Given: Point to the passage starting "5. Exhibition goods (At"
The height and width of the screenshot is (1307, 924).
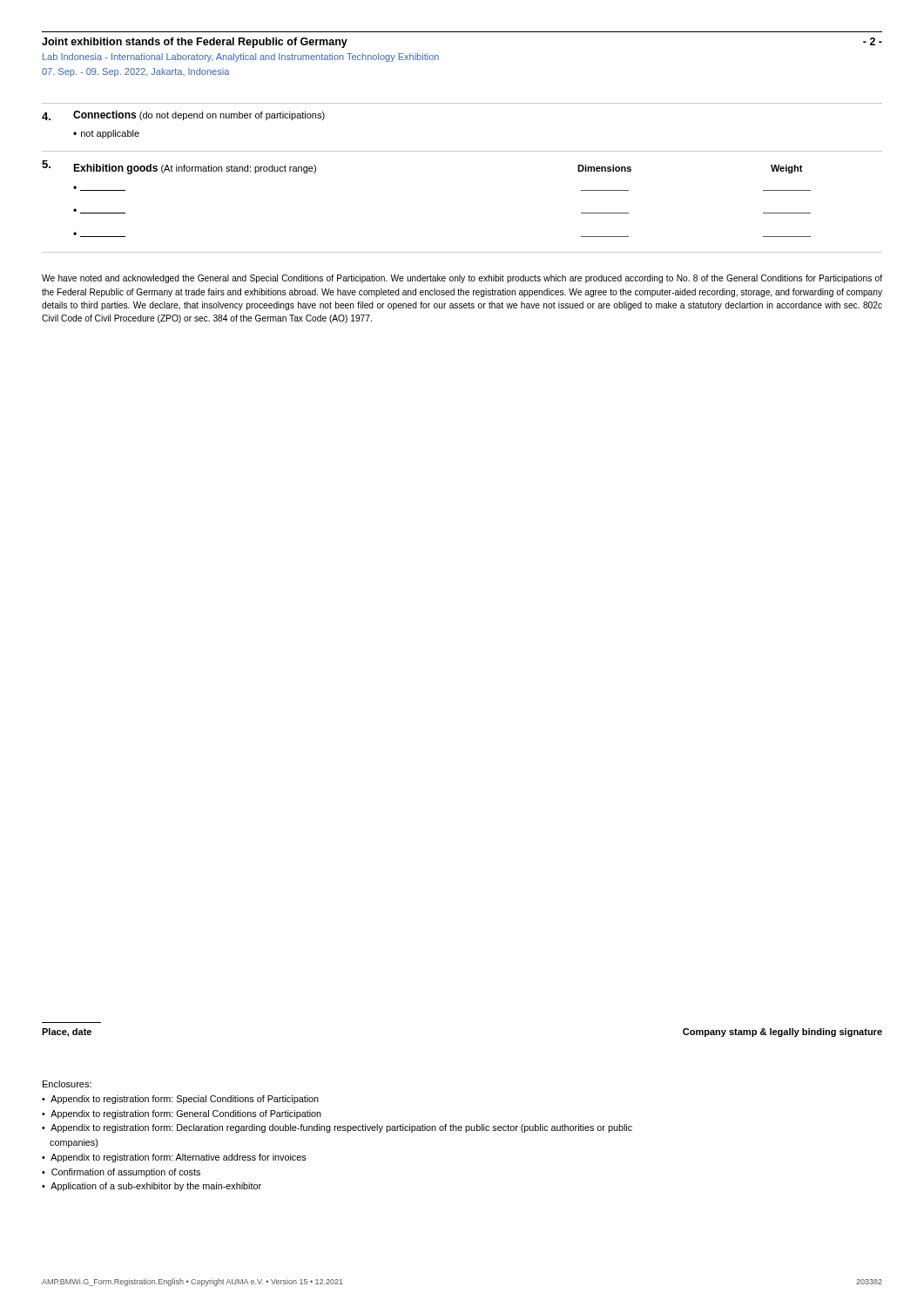Looking at the screenshot, I should pyautogui.click(x=201, y=167).
